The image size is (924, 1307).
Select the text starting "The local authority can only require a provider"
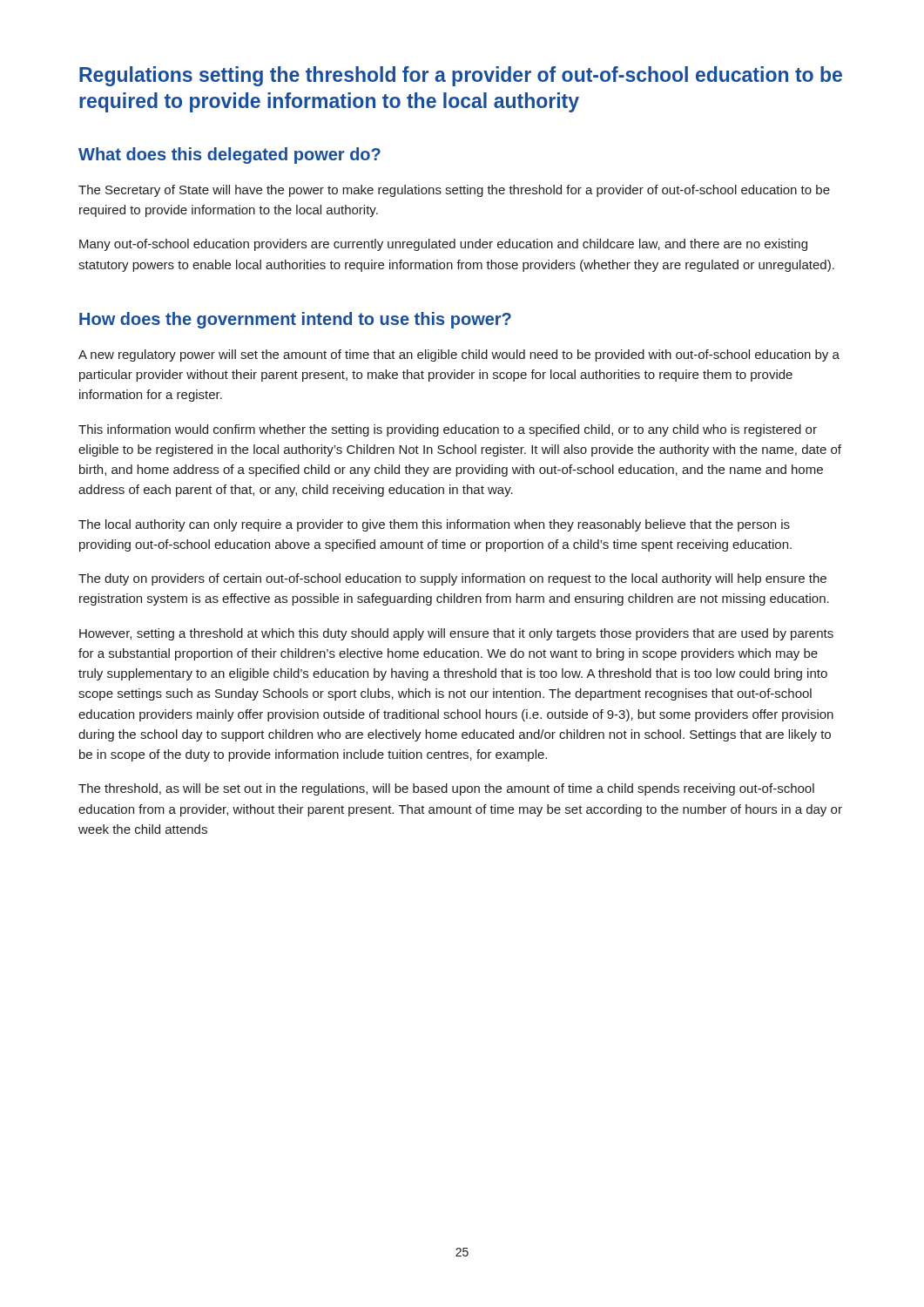pyautogui.click(x=436, y=534)
